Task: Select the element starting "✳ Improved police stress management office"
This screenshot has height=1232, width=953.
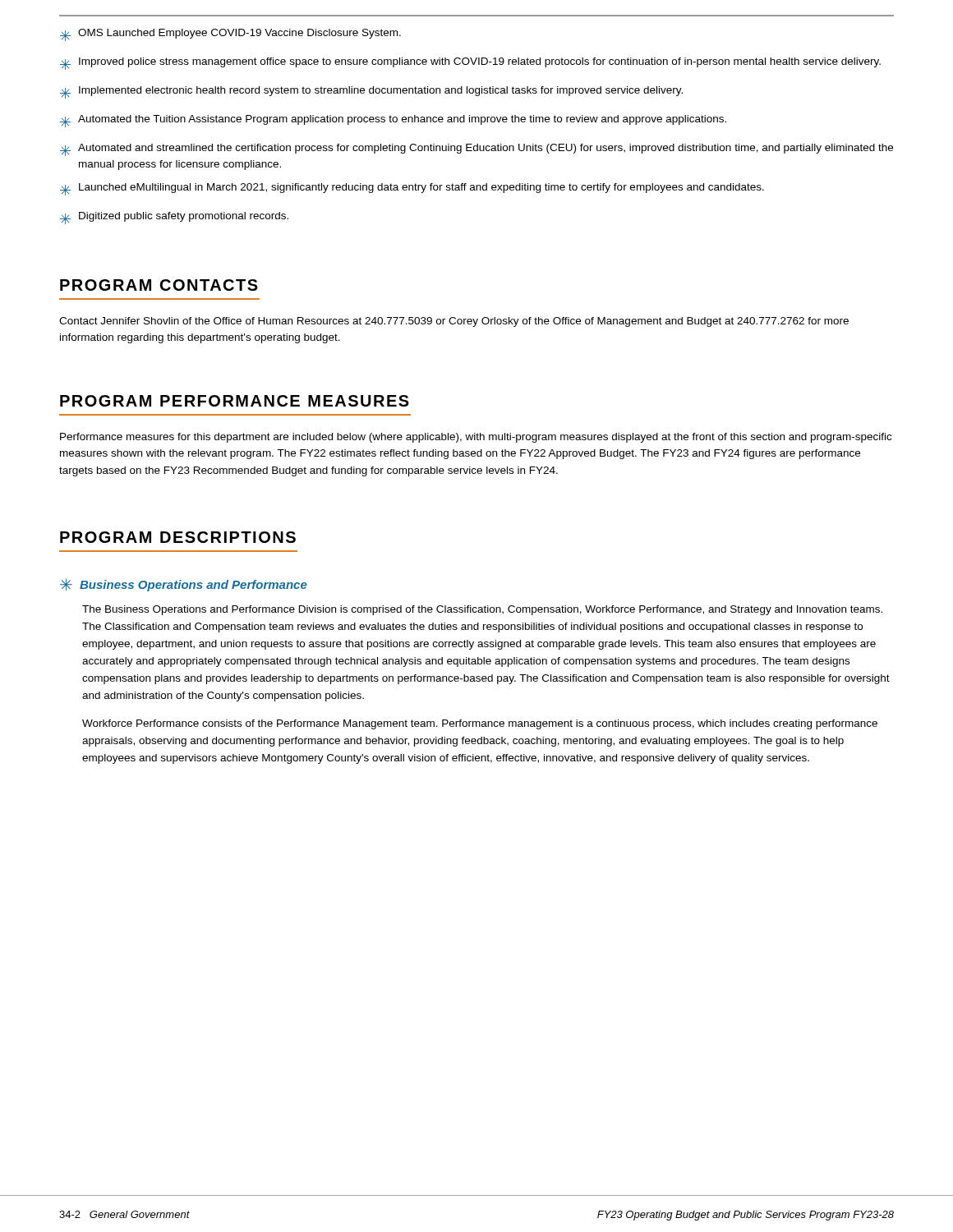Action: click(x=476, y=65)
